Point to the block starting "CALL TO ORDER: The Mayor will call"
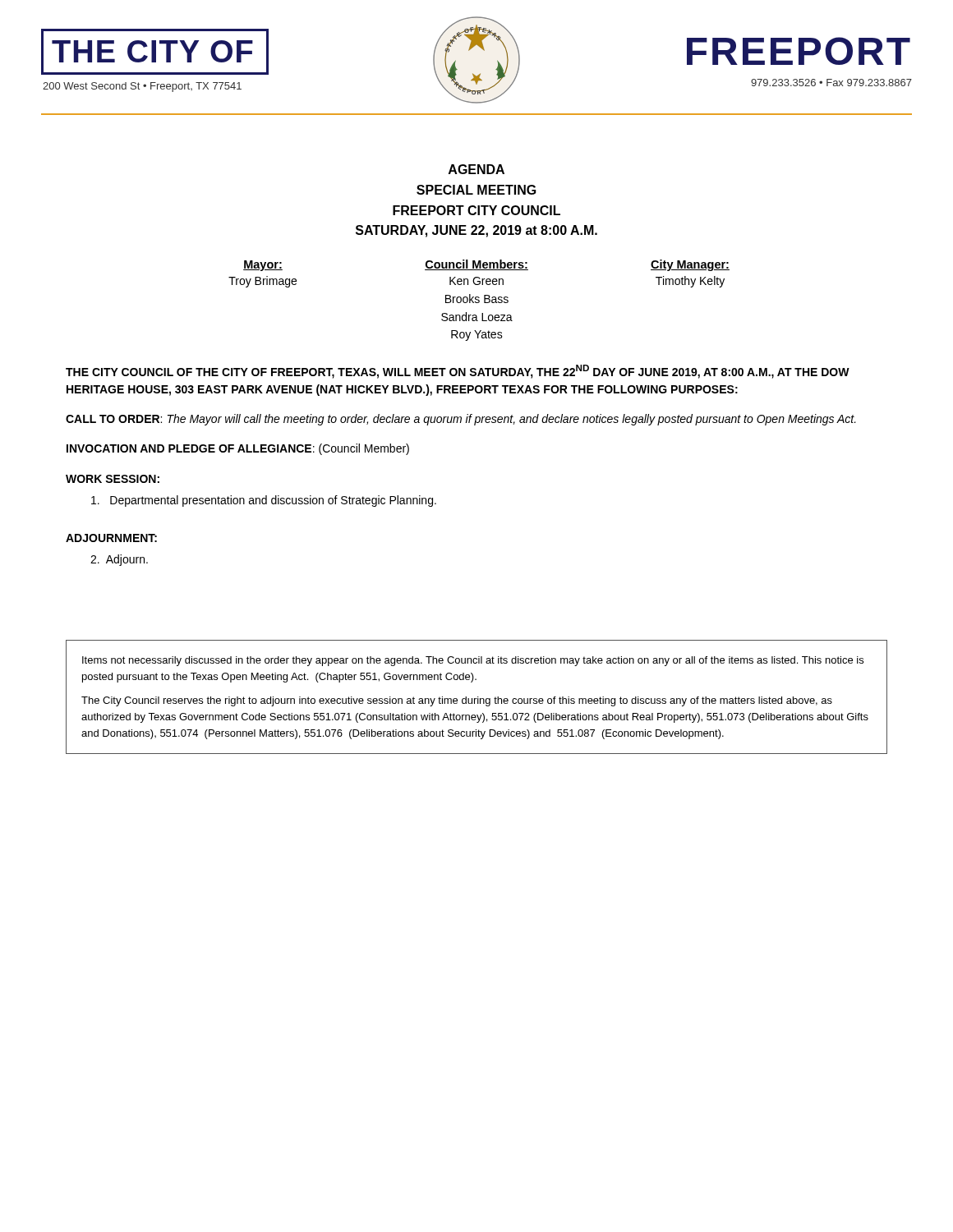The image size is (953, 1232). click(476, 420)
